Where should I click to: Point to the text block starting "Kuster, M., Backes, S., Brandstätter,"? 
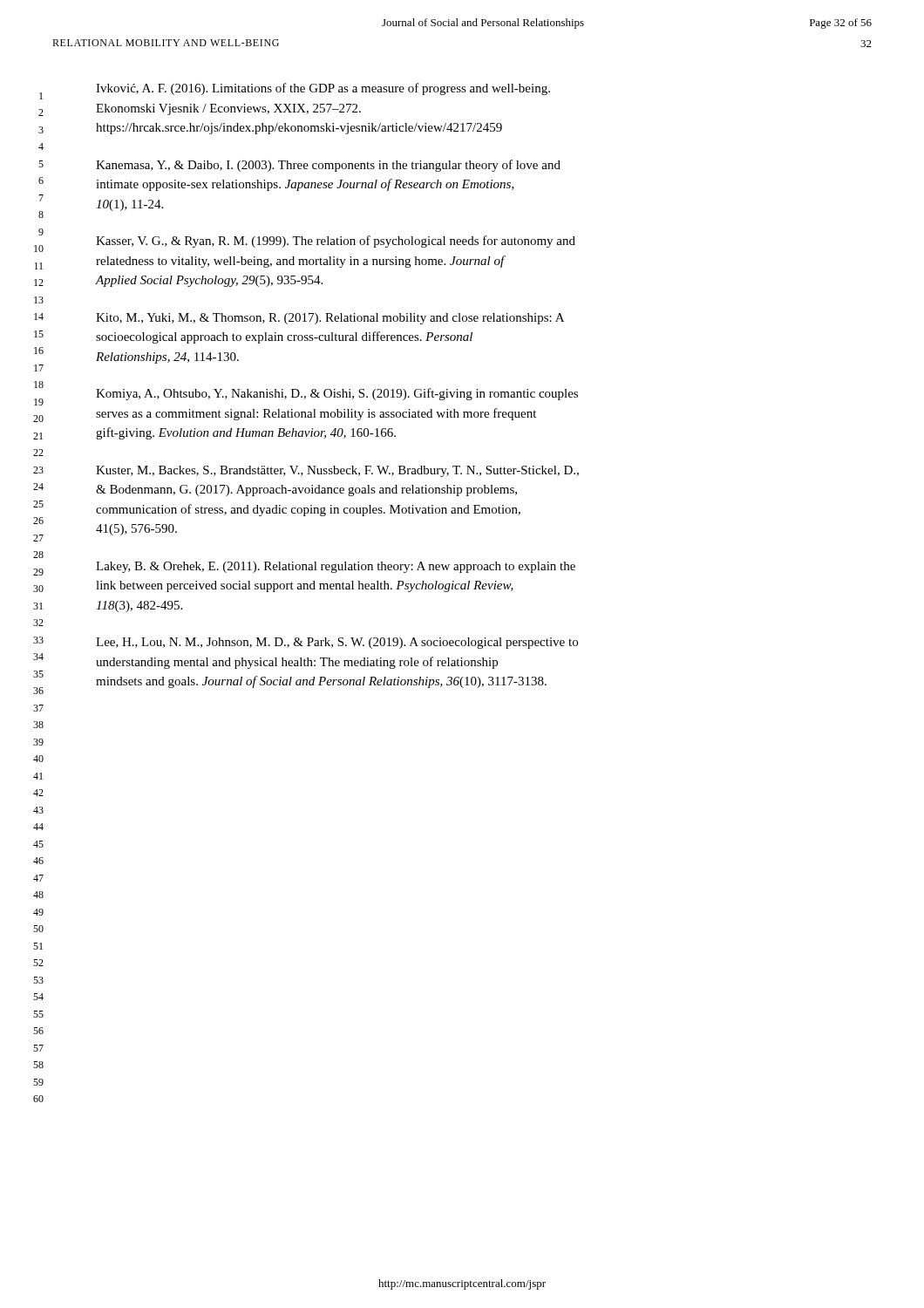pyautogui.click(x=484, y=499)
